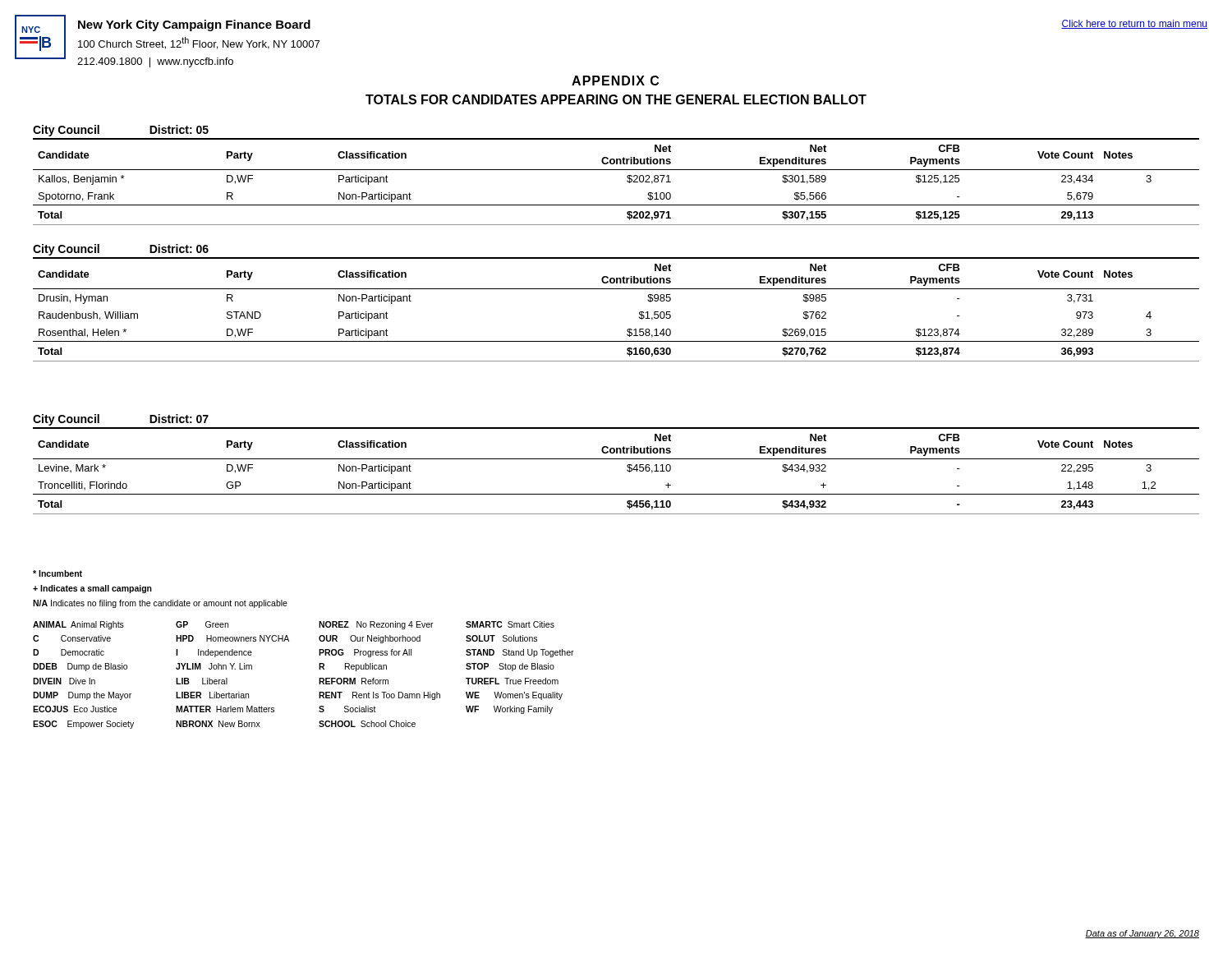Select the passage starting "TOTALS FOR CANDIDATES APPEARING ON THE GENERAL"
Image resolution: width=1232 pixels, height=953 pixels.
coord(616,100)
